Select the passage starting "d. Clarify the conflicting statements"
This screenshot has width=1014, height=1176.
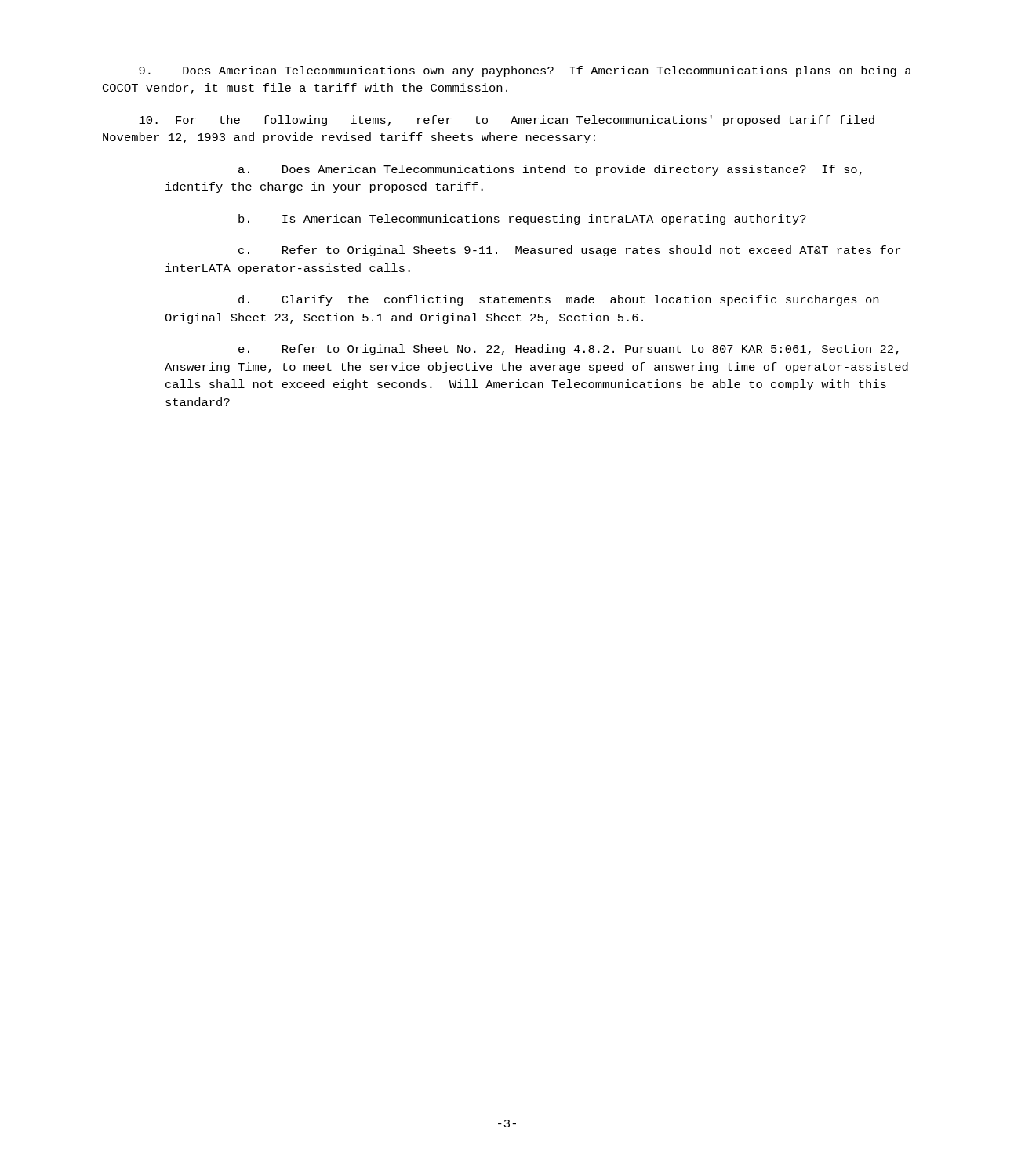pos(522,309)
